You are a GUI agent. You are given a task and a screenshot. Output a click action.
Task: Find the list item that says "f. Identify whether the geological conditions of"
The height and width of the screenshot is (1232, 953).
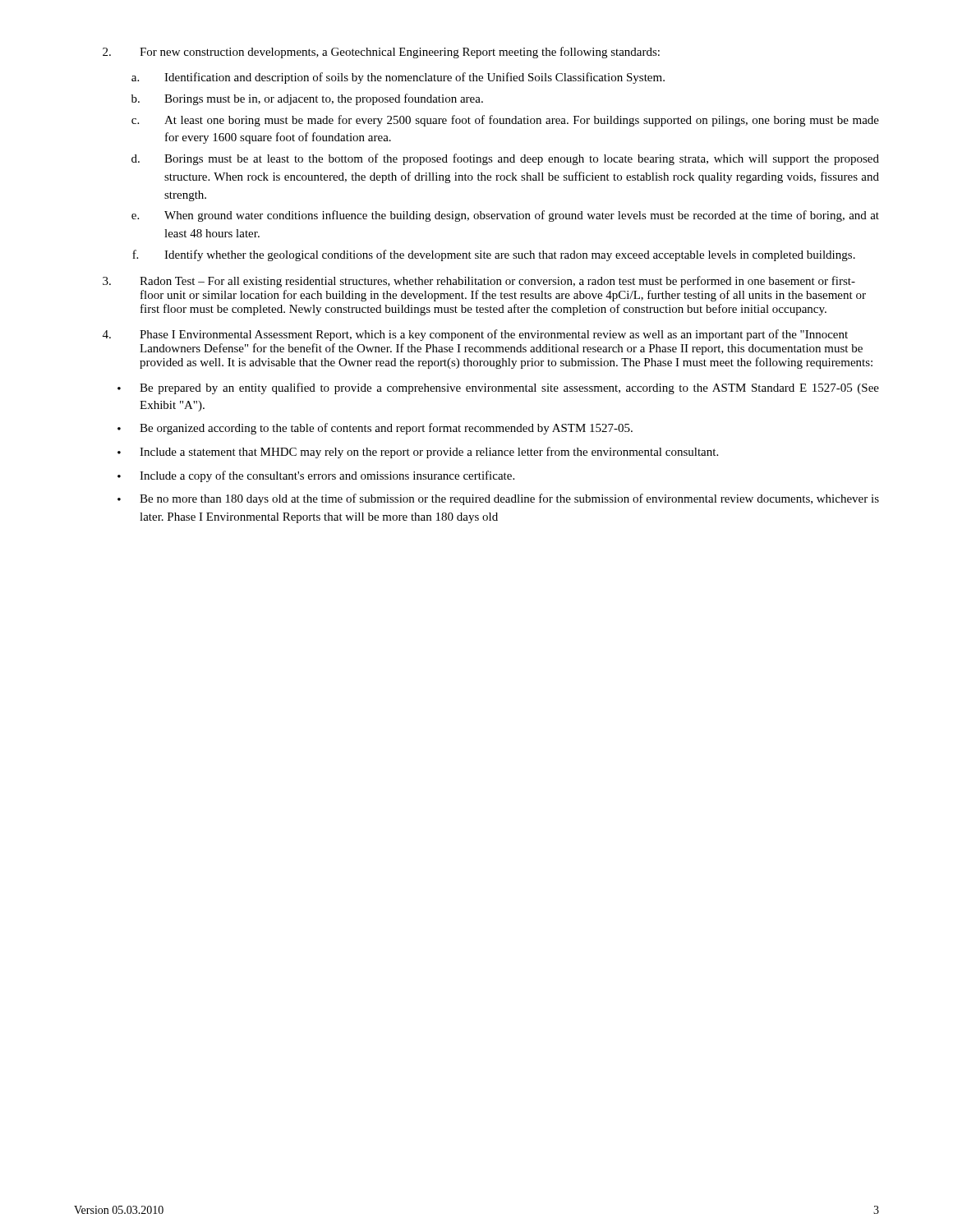point(476,255)
